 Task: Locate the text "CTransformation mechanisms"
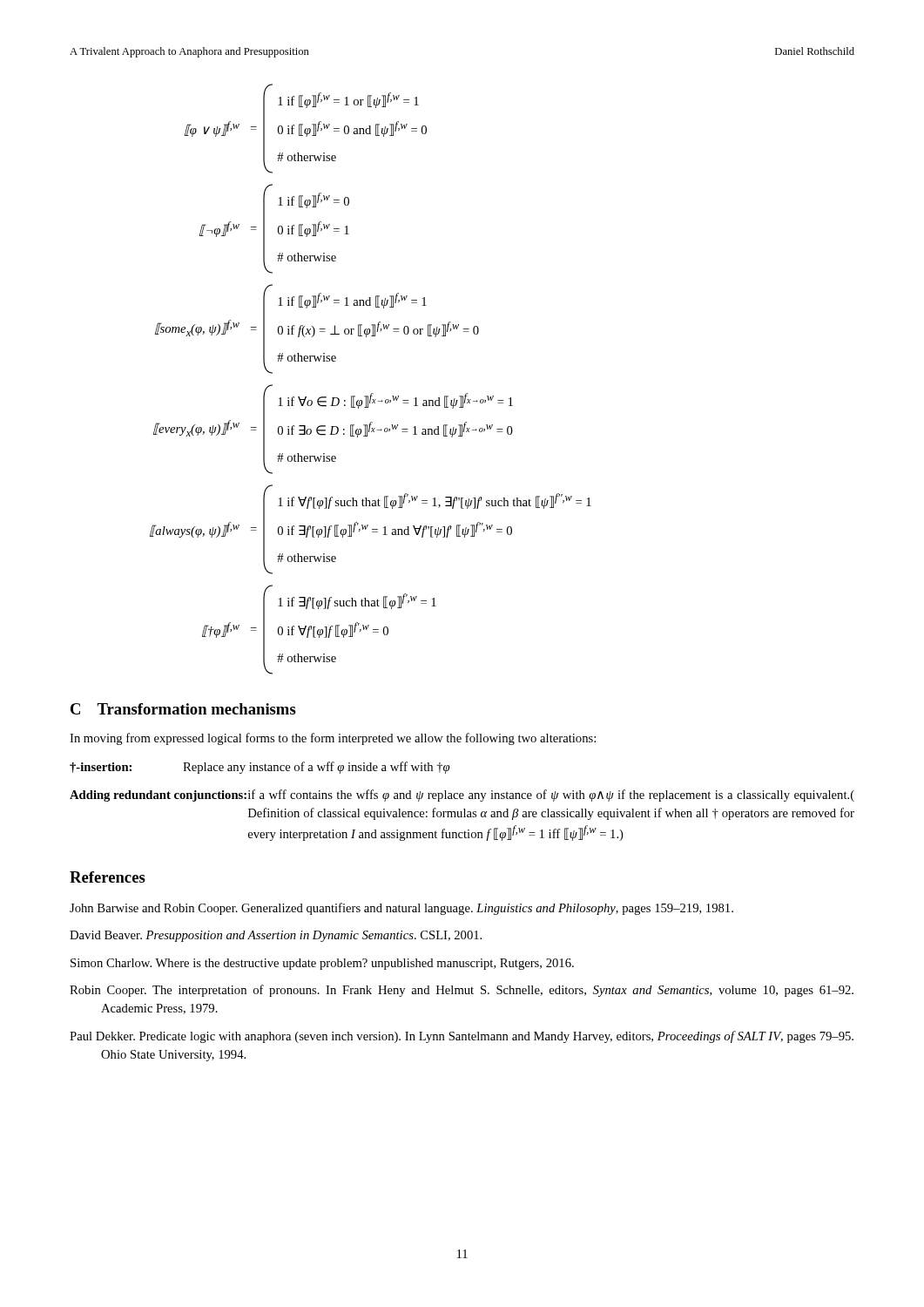pos(183,709)
